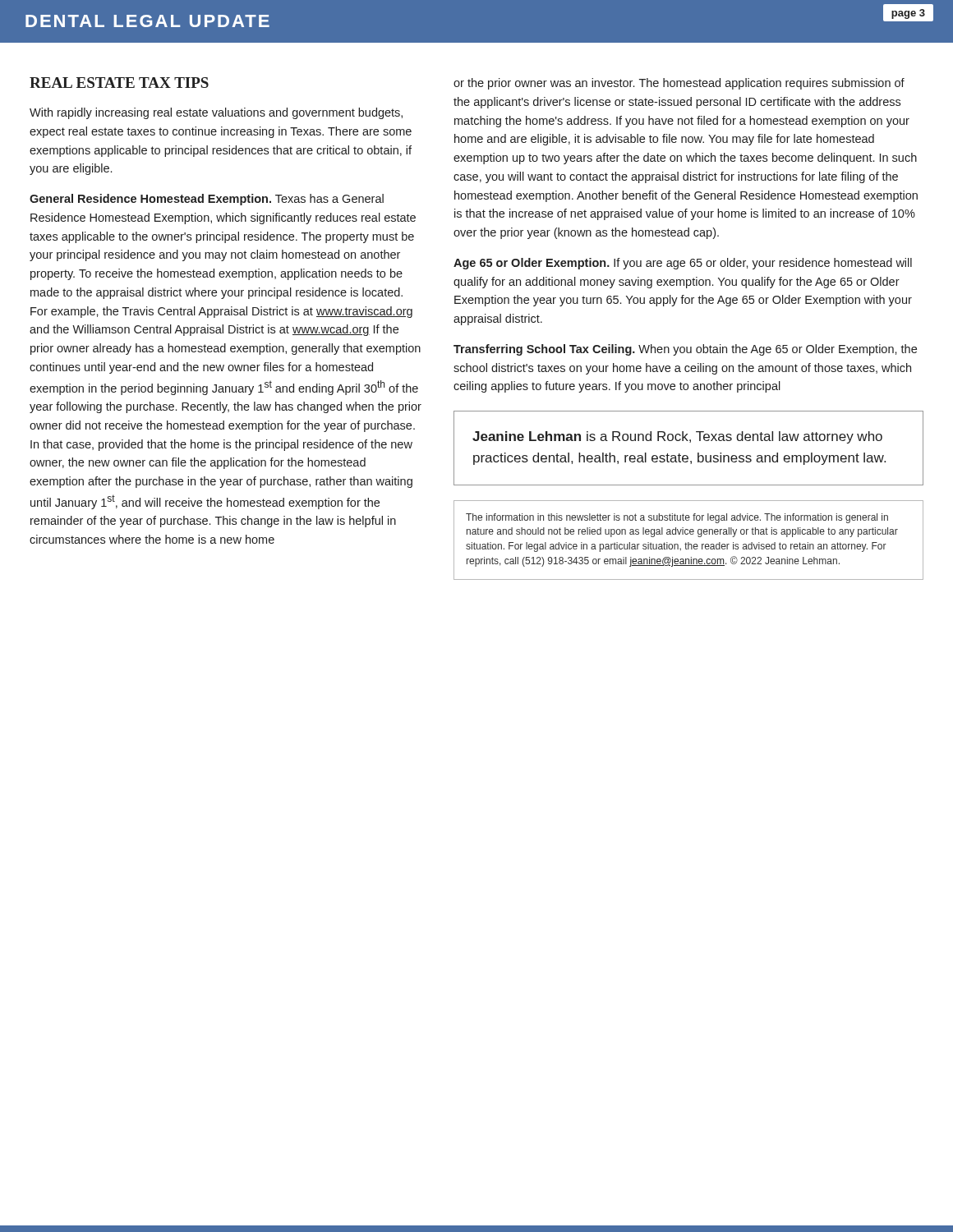This screenshot has width=953, height=1232.
Task: Click the passage that begins "The information in this newsletter is not"
Action: tap(682, 539)
